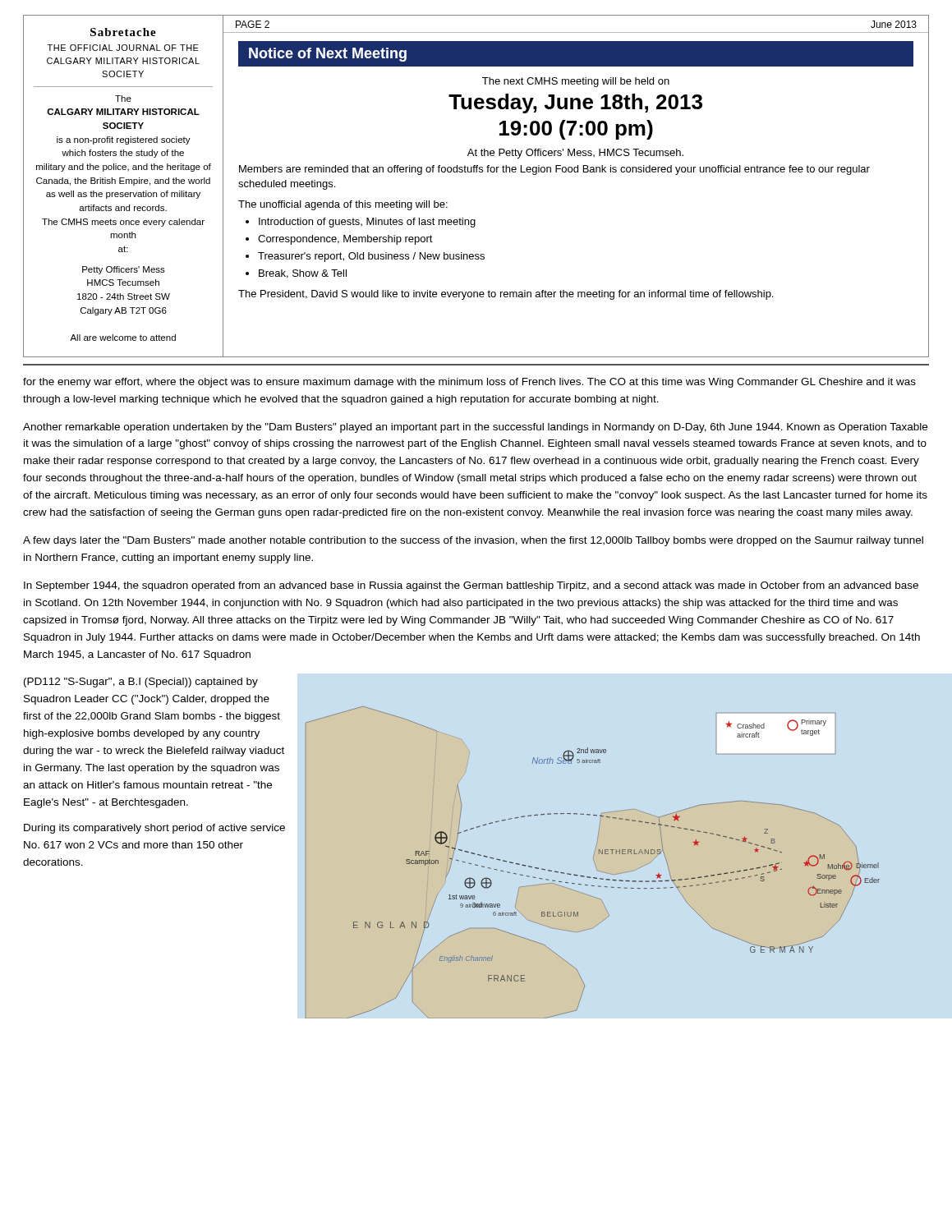The width and height of the screenshot is (952, 1232).
Task: Locate the element starting "The President, David"
Action: click(x=506, y=294)
